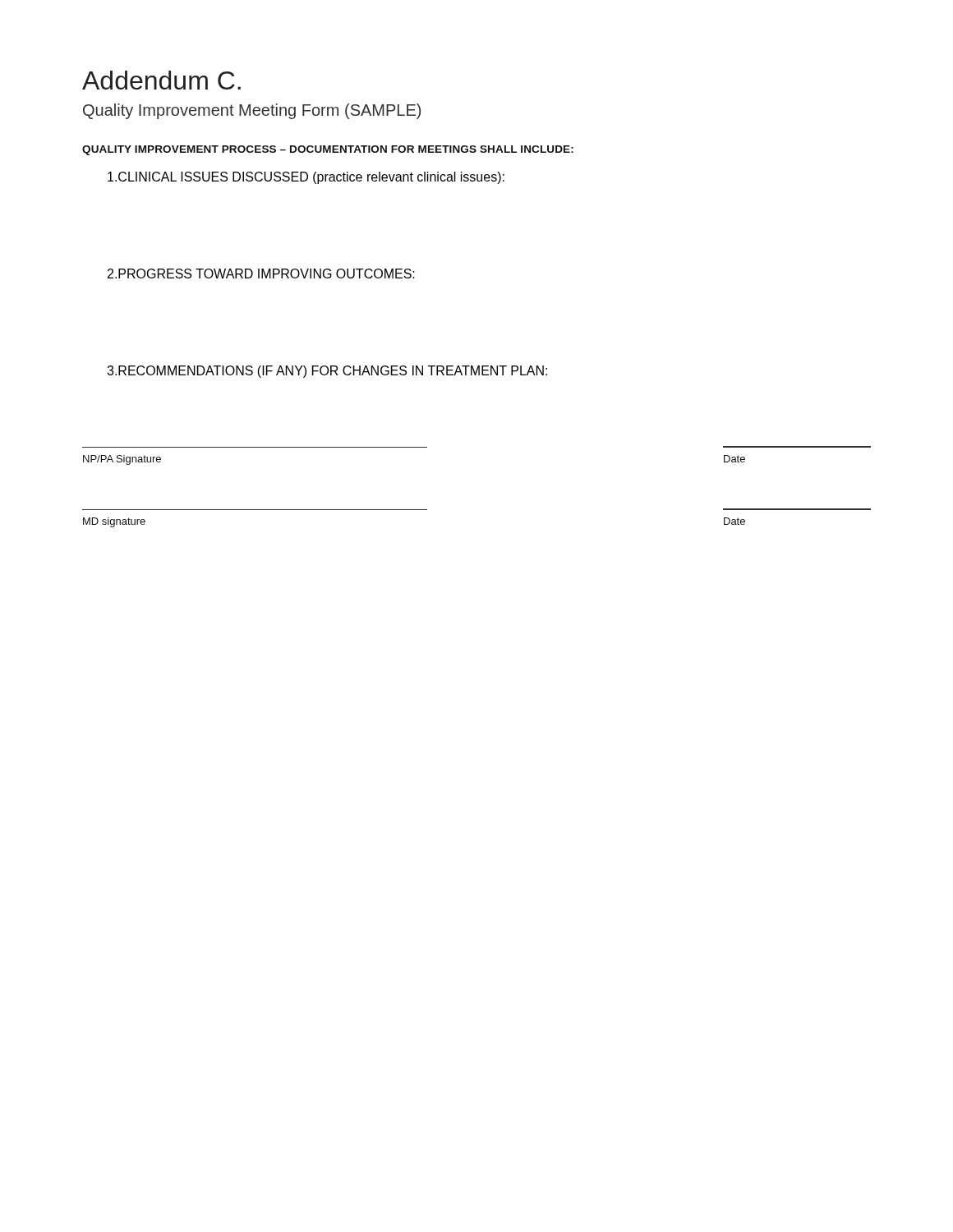Click on the text block starting "3. RECOMMENDATIONS (IF ANY) FOR CHANGES IN TREATMENT"
The height and width of the screenshot is (1232, 953).
pyautogui.click(x=328, y=371)
